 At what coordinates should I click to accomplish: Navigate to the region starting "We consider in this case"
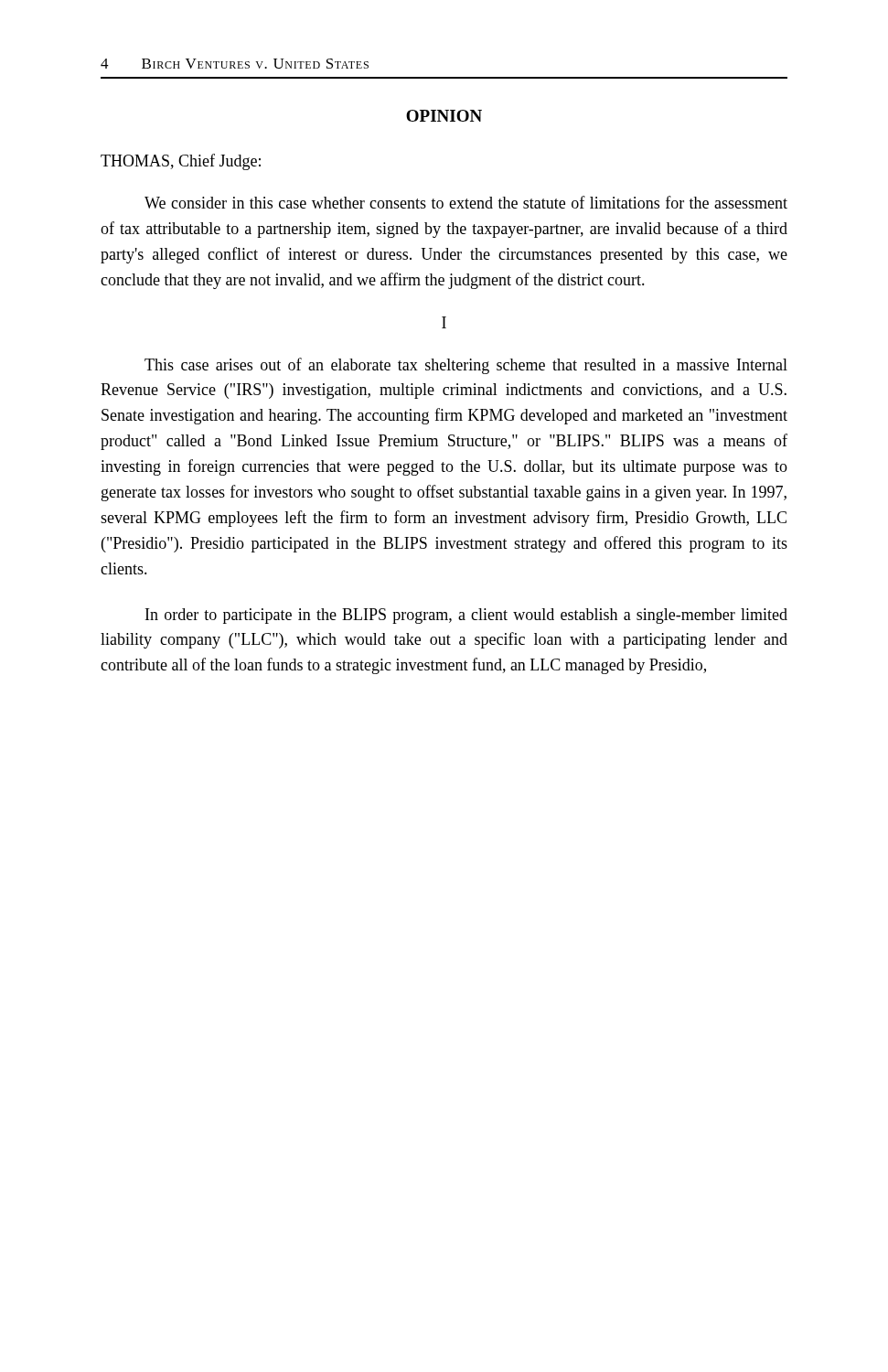click(x=444, y=241)
